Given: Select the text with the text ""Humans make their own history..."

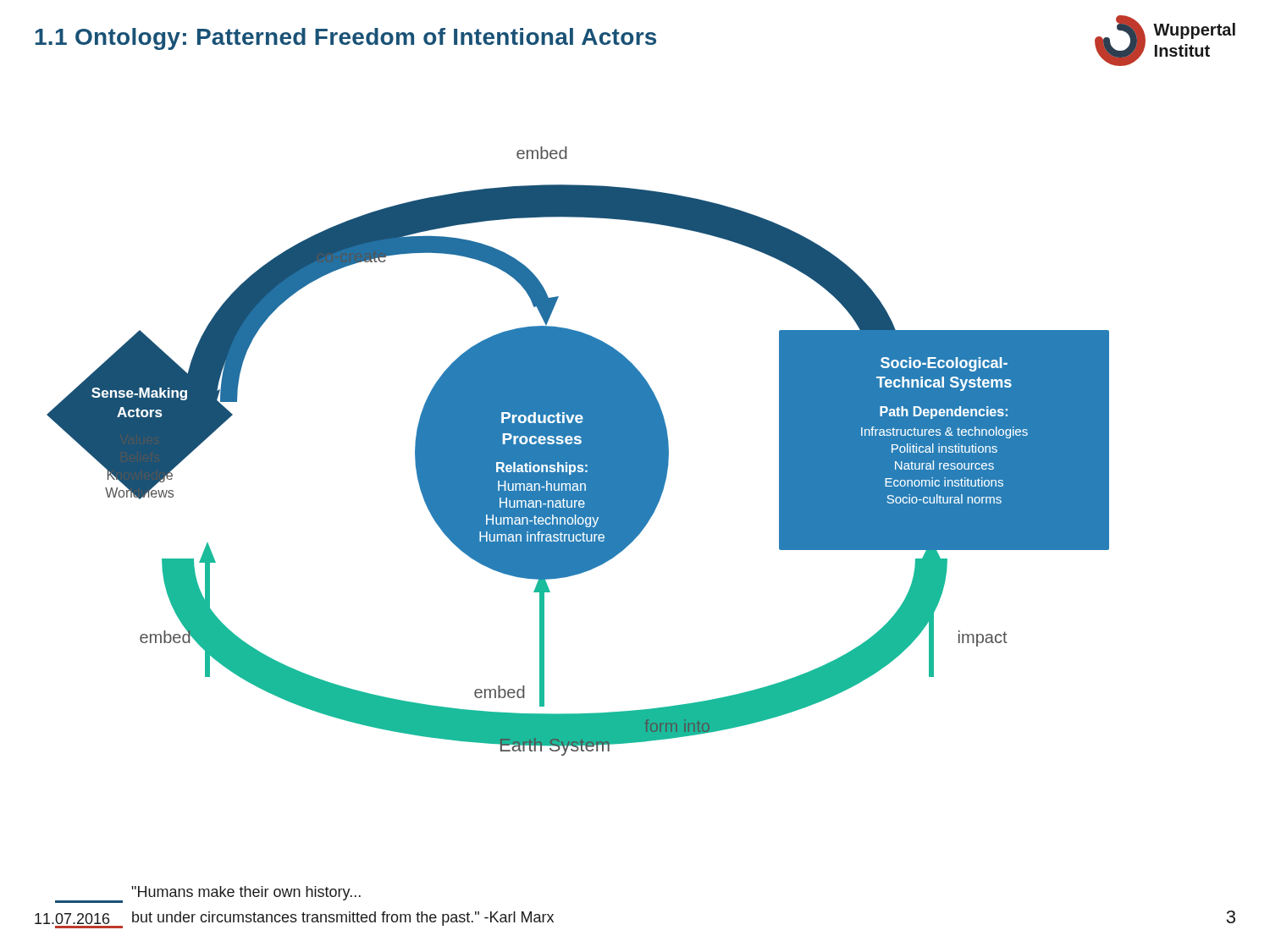Looking at the screenshot, I should [246, 892].
